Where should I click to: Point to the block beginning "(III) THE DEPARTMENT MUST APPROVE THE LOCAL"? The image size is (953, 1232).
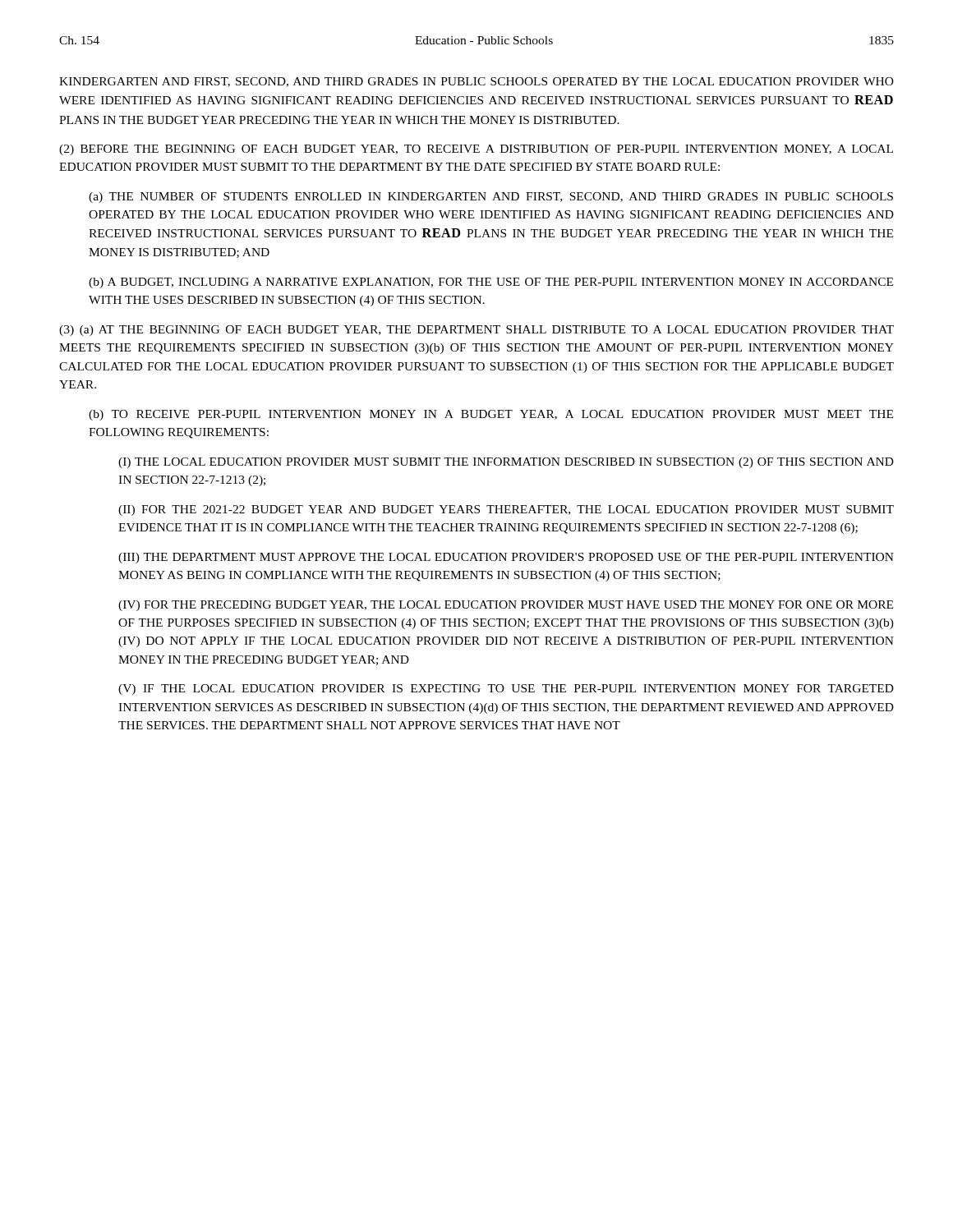506,566
